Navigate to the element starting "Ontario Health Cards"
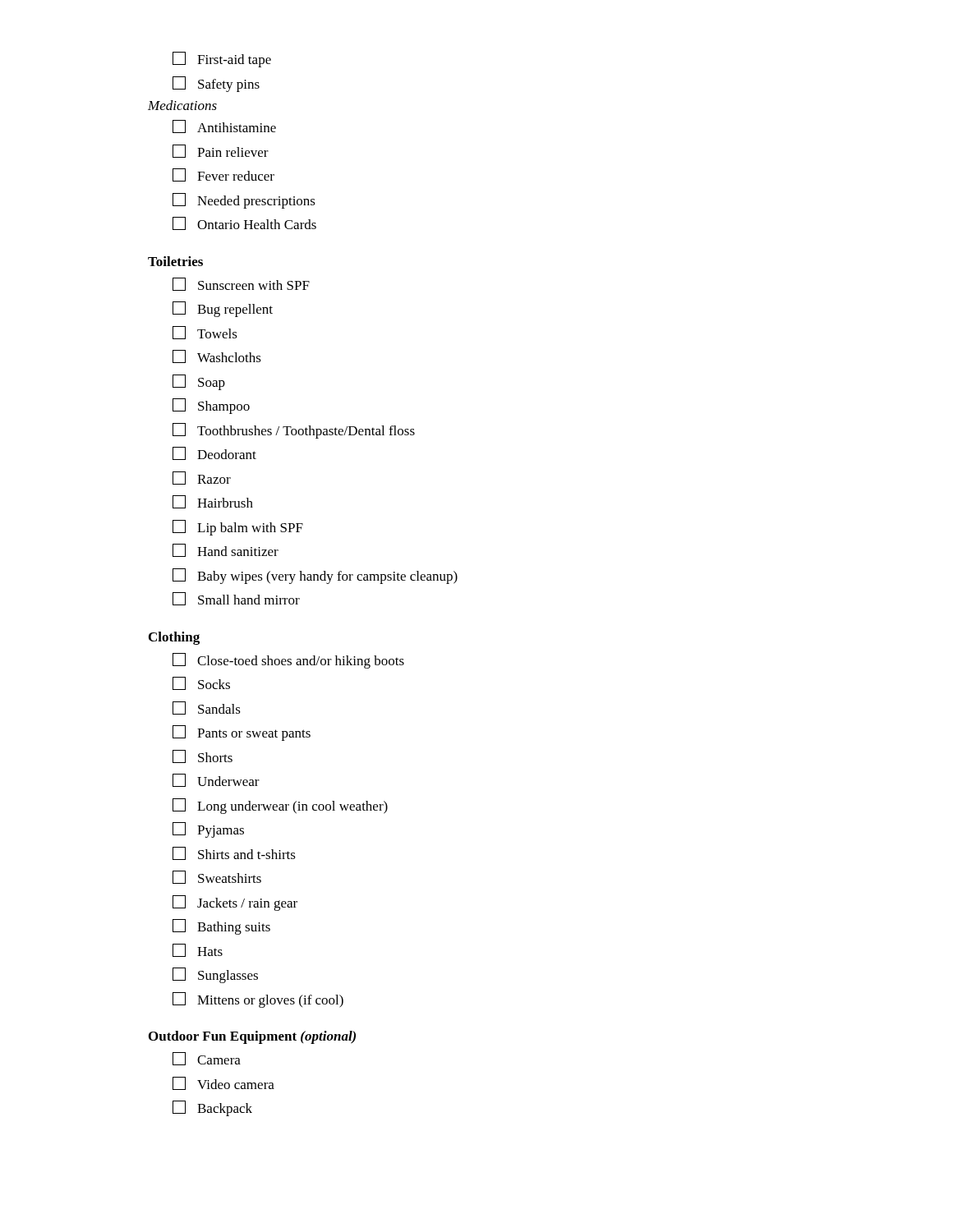This screenshot has height=1232, width=953. 245,225
